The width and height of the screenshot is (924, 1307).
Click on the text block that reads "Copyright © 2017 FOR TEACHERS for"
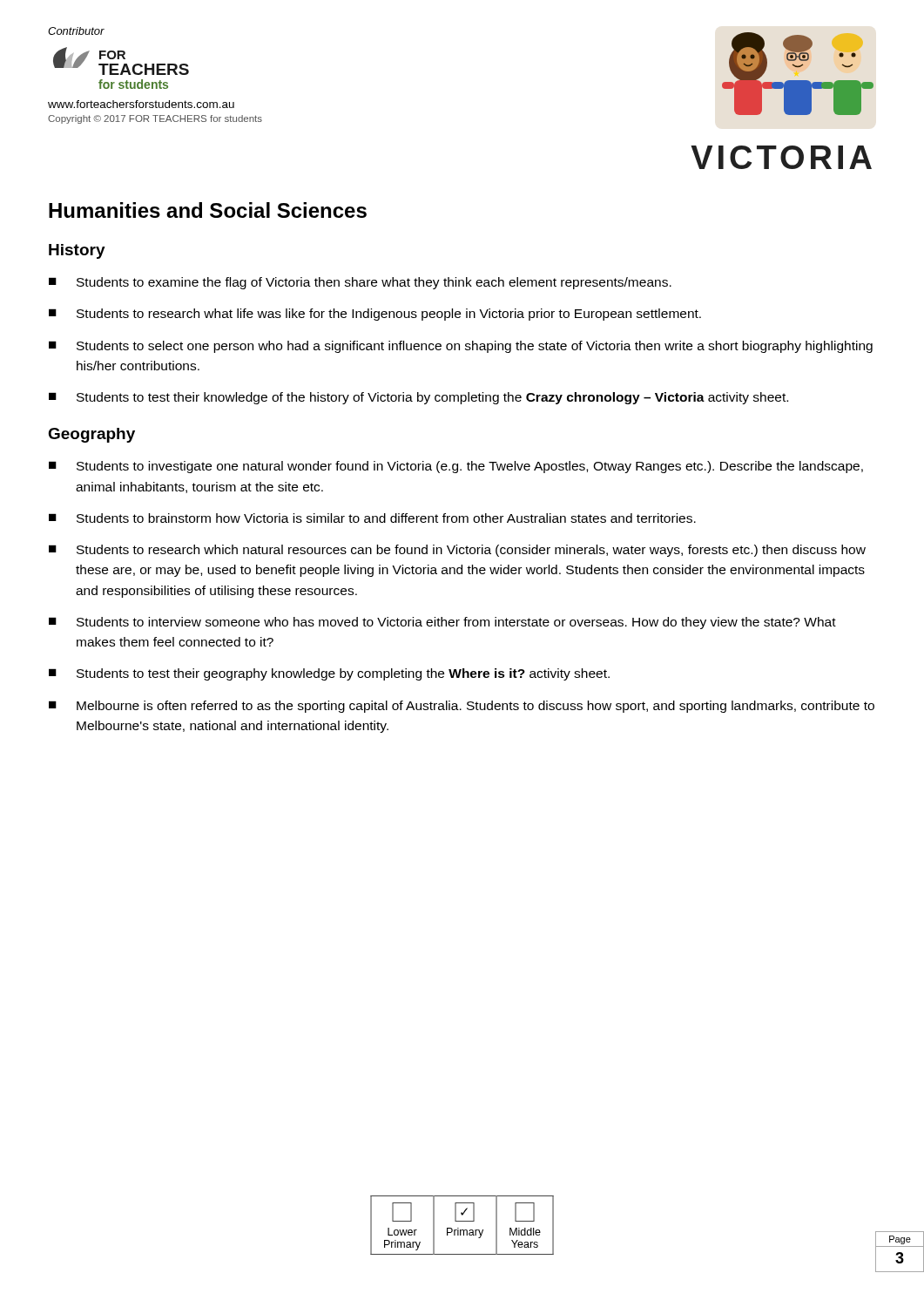point(155,119)
